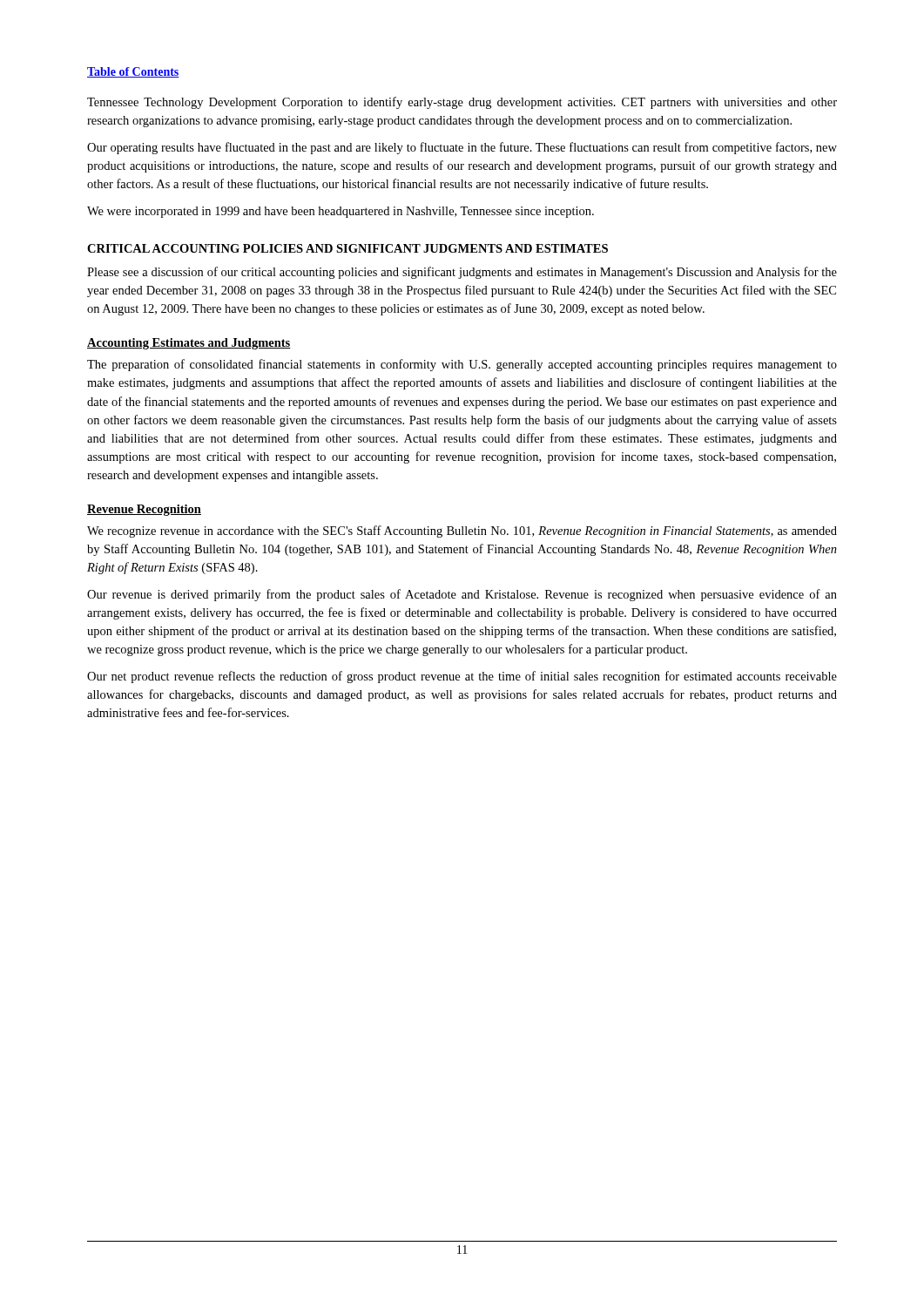Navigate to the text starting "CRITICAL ACCOUNTING POLICIES AND SIGNIFICANT JUDGMENTS AND"

pos(348,249)
